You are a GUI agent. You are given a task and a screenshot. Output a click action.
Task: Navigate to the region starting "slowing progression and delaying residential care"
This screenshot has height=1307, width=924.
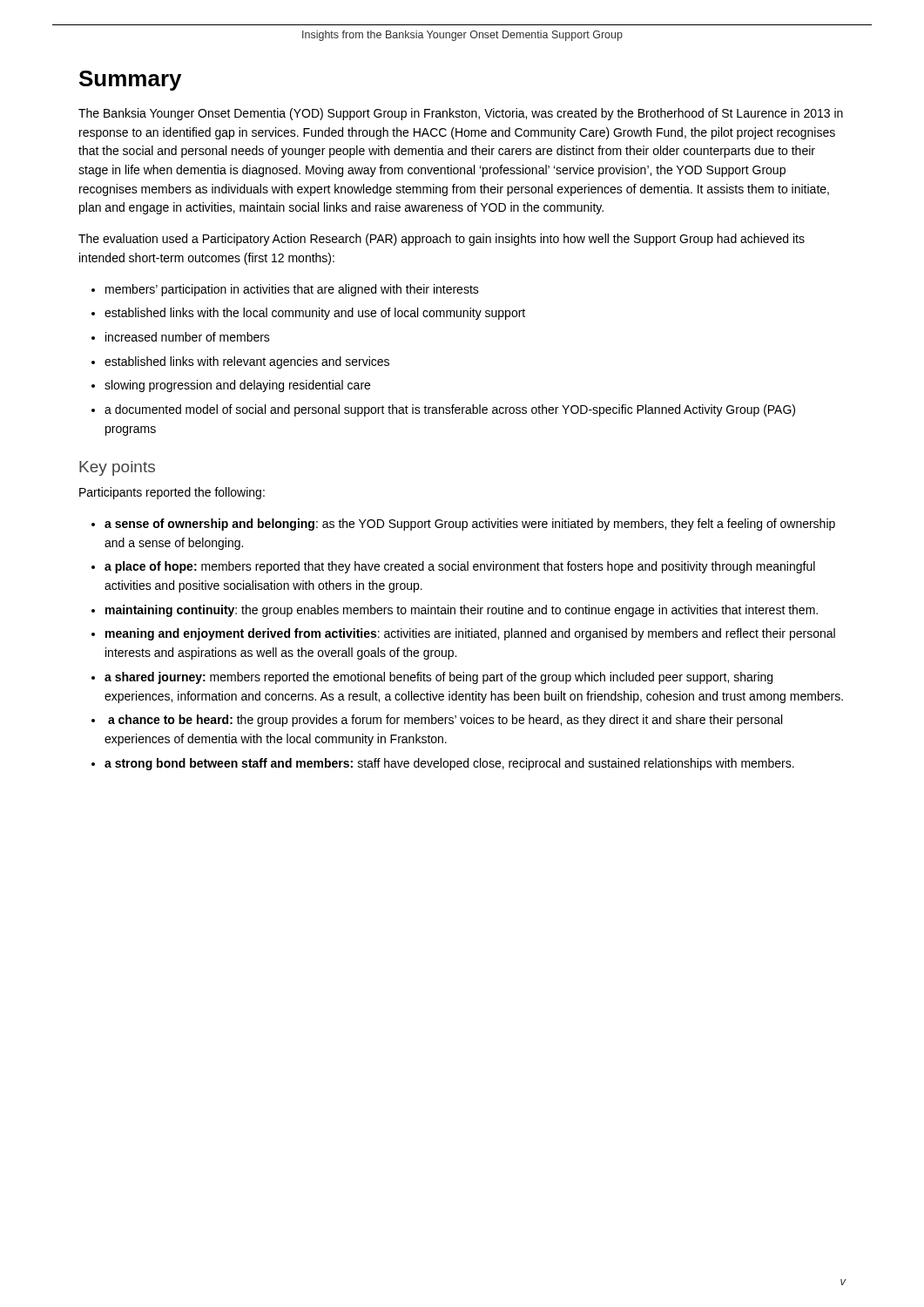pyautogui.click(x=238, y=385)
